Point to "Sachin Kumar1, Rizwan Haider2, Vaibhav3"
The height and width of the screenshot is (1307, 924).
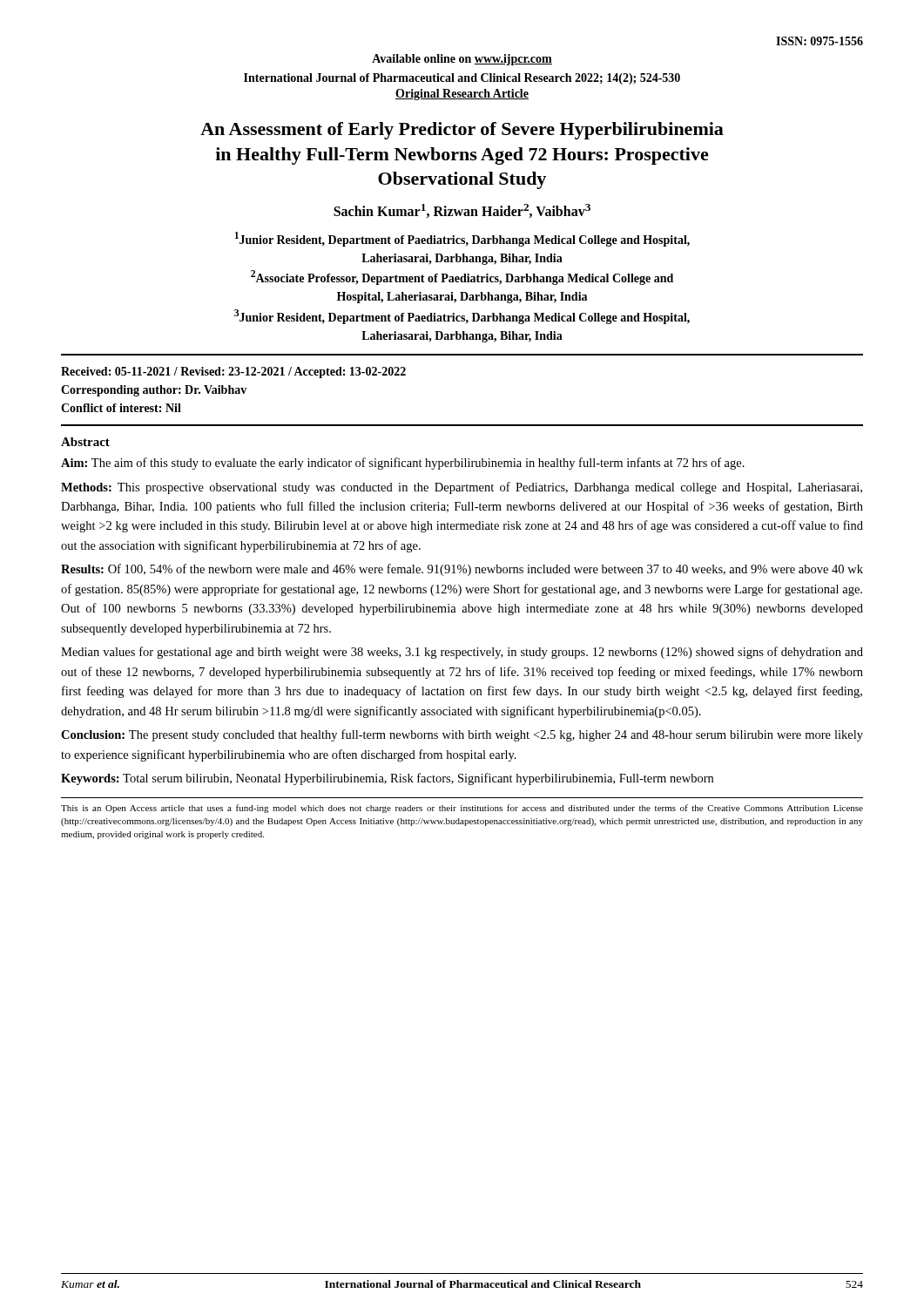coord(462,210)
